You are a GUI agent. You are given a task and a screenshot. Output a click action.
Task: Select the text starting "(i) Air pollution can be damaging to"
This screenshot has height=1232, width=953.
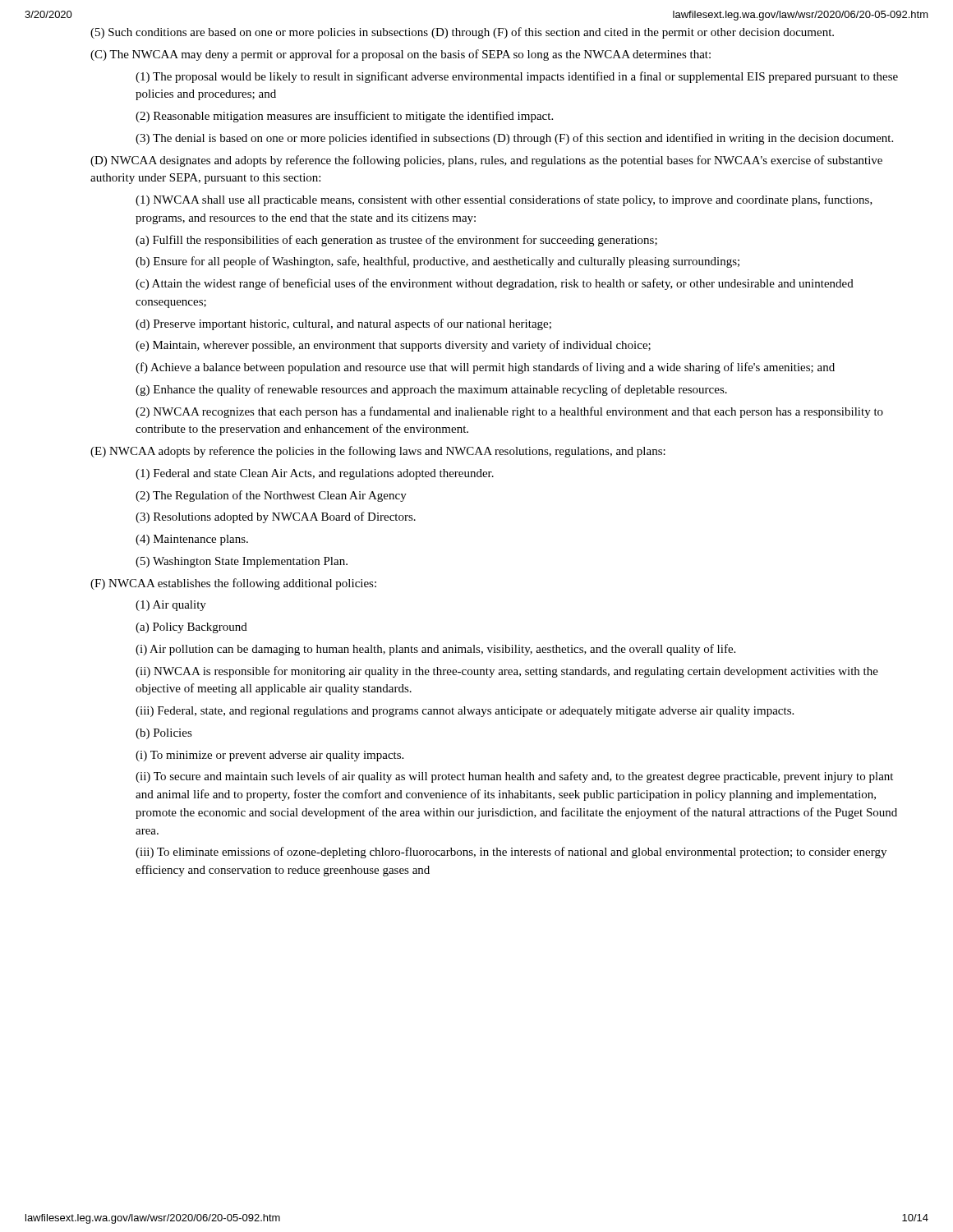[x=436, y=649]
